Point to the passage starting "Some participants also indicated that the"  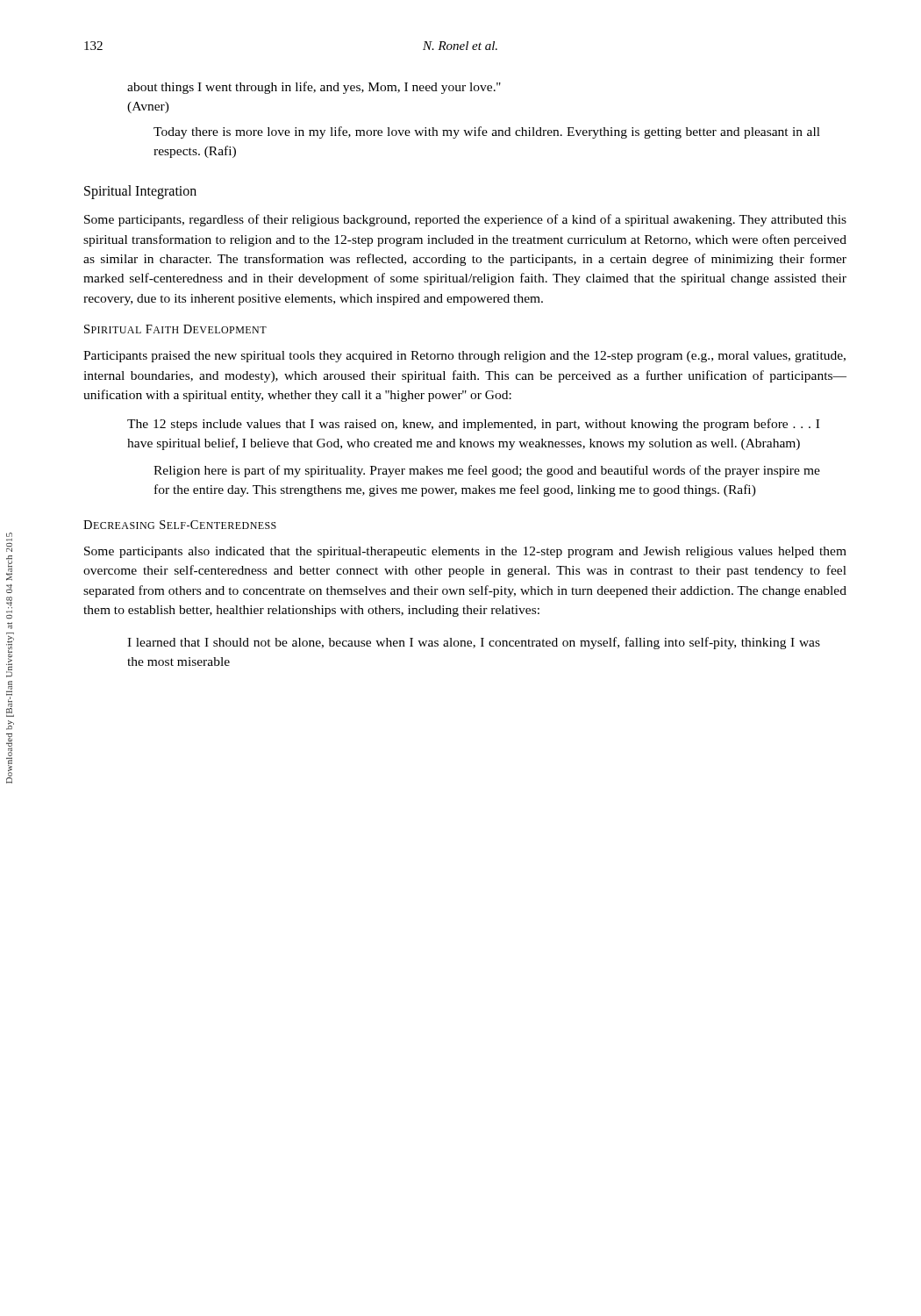coord(465,580)
